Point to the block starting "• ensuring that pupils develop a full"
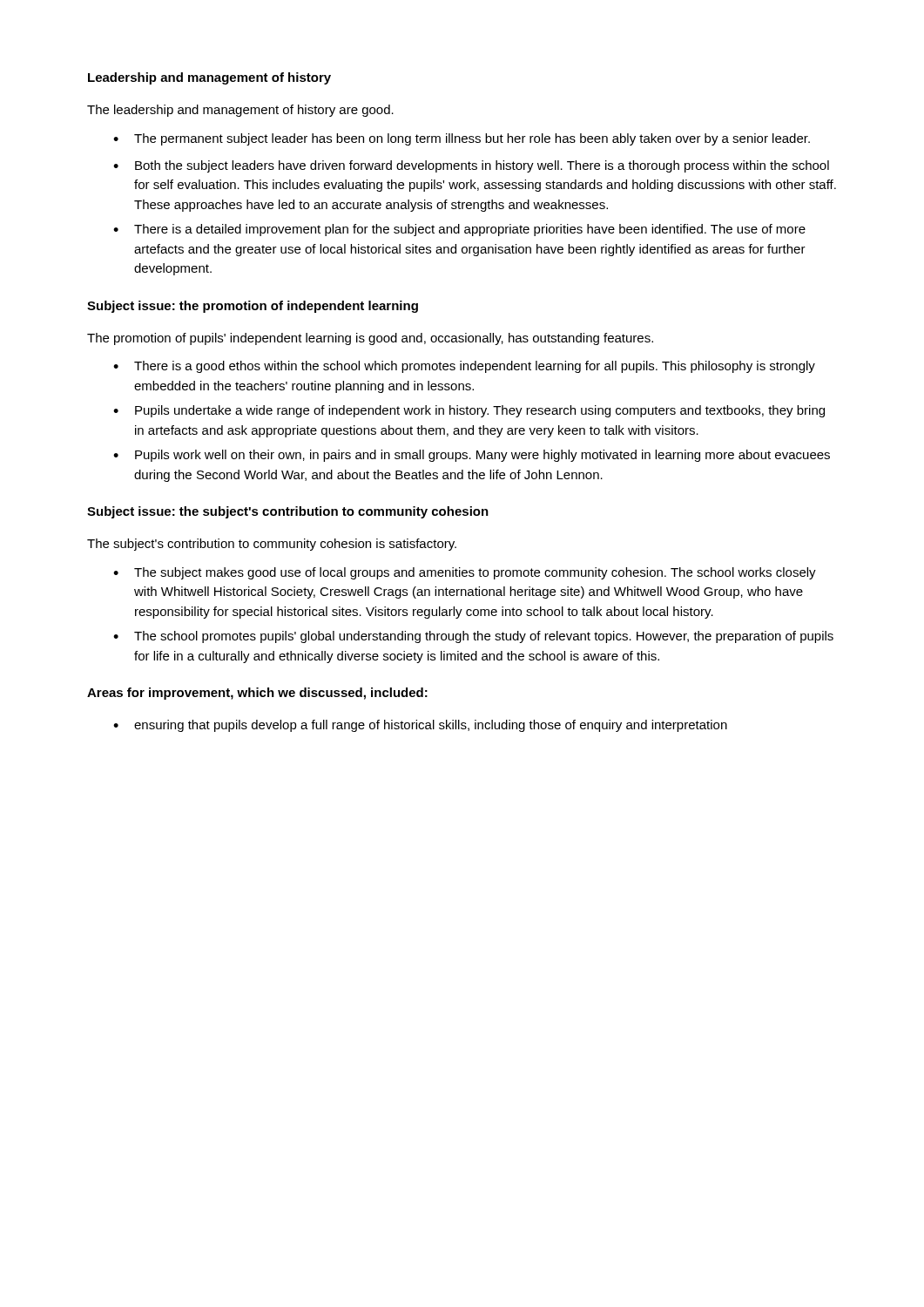Screen dimensions: 1307x924 [x=475, y=726]
